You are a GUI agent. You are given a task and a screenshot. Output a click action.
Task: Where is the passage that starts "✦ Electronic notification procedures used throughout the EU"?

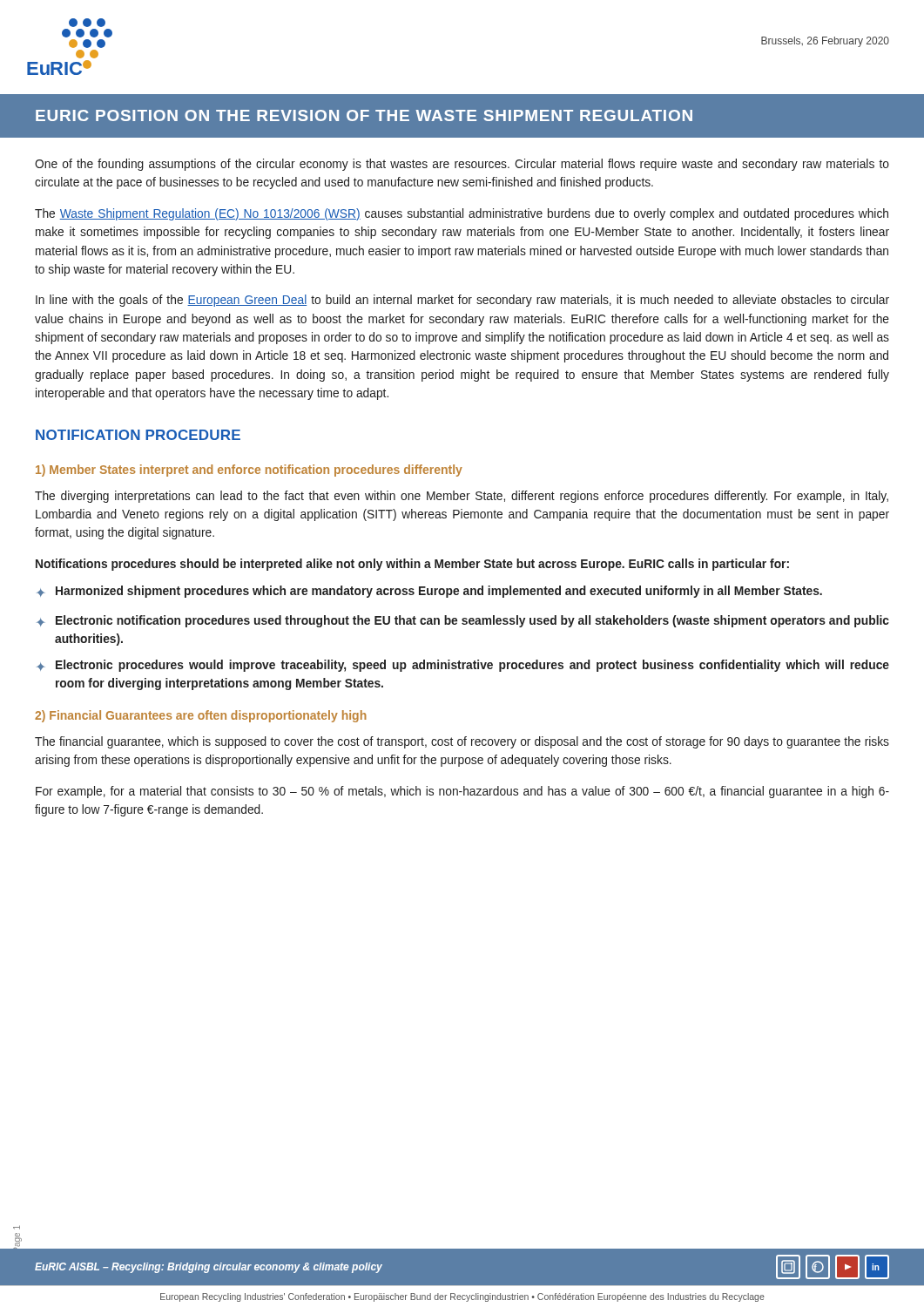tap(462, 630)
